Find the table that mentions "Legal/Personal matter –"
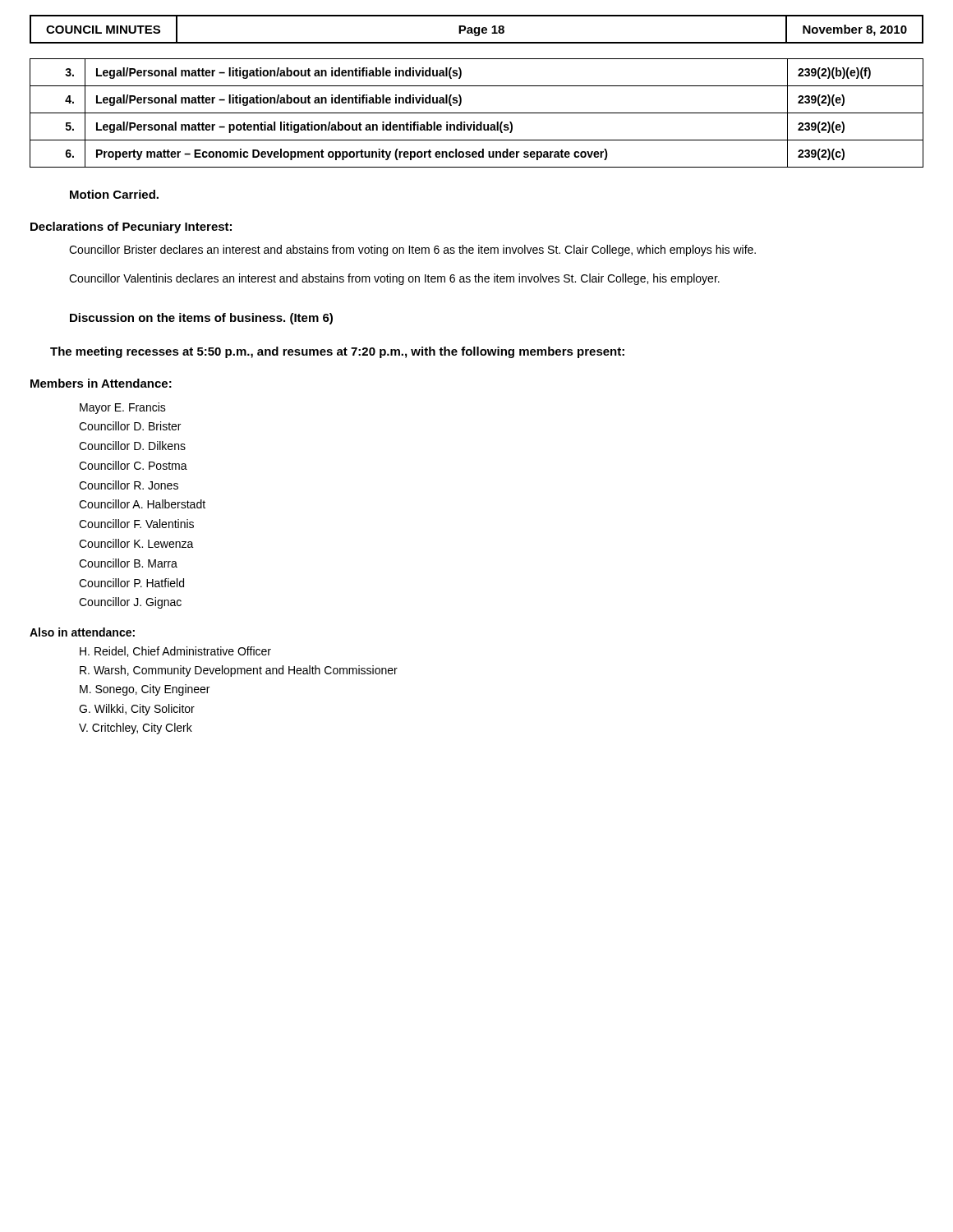Screen dimensions: 1232x953 (x=476, y=113)
